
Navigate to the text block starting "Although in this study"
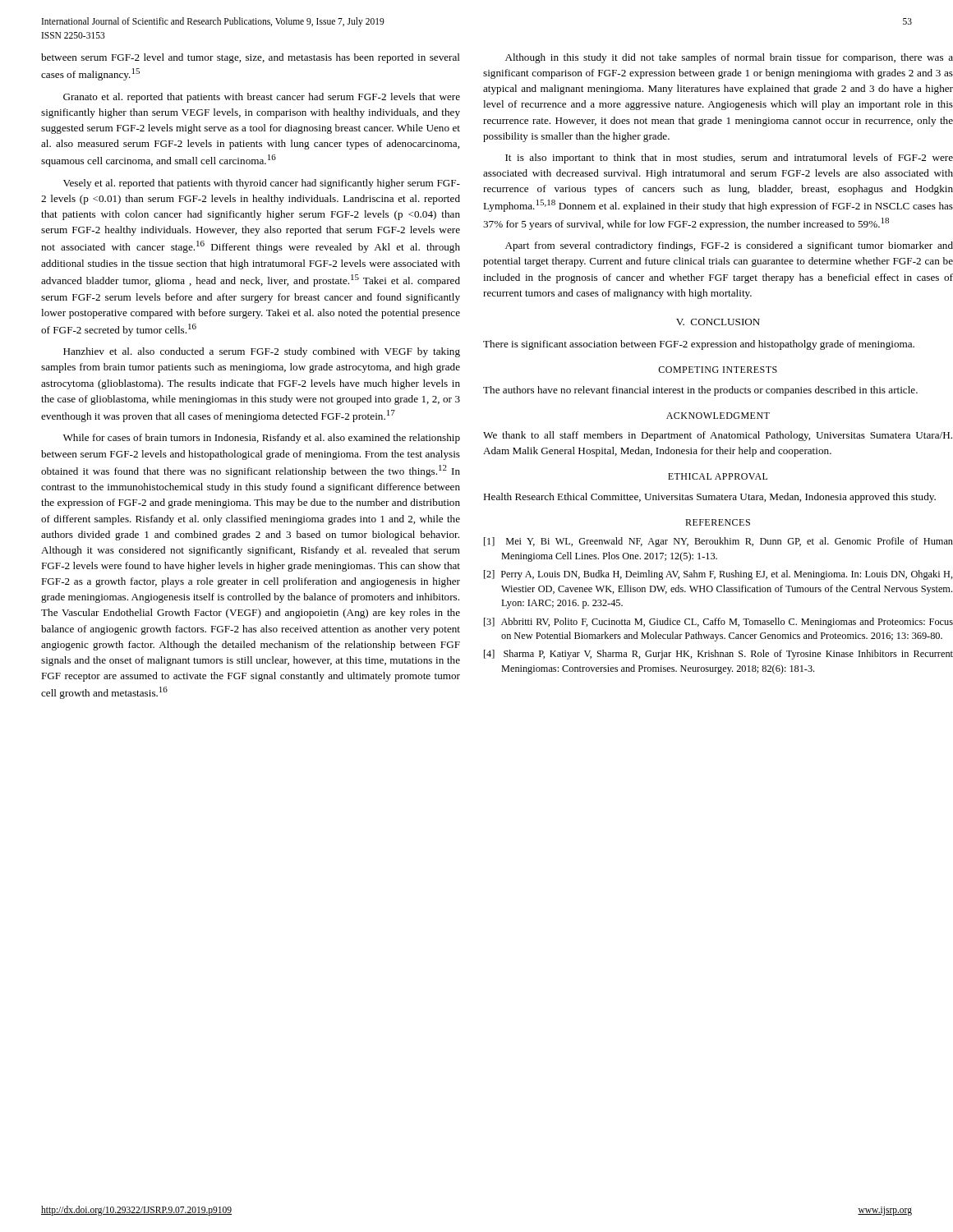coord(718,175)
